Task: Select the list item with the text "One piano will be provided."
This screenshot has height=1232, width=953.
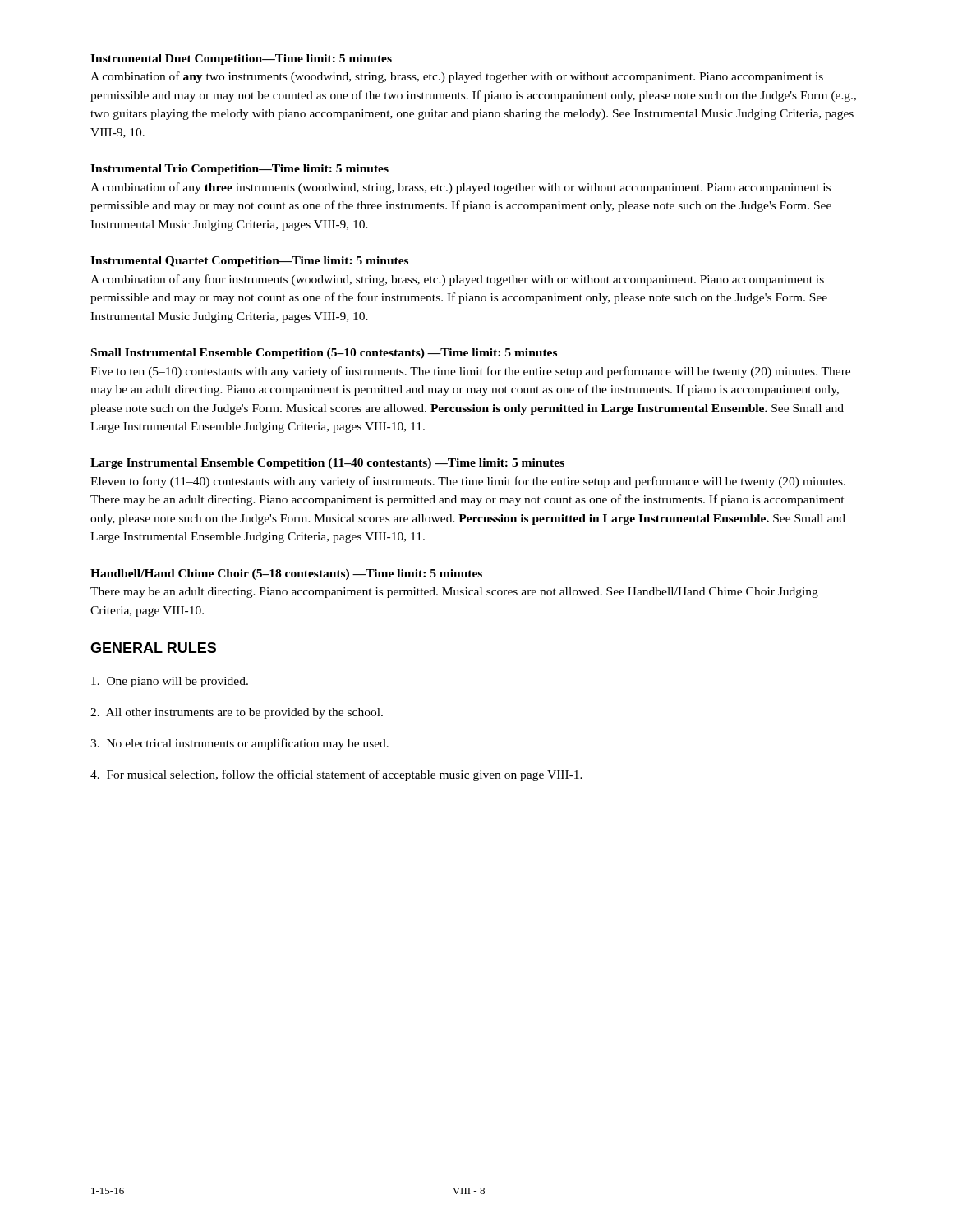Action: [170, 682]
